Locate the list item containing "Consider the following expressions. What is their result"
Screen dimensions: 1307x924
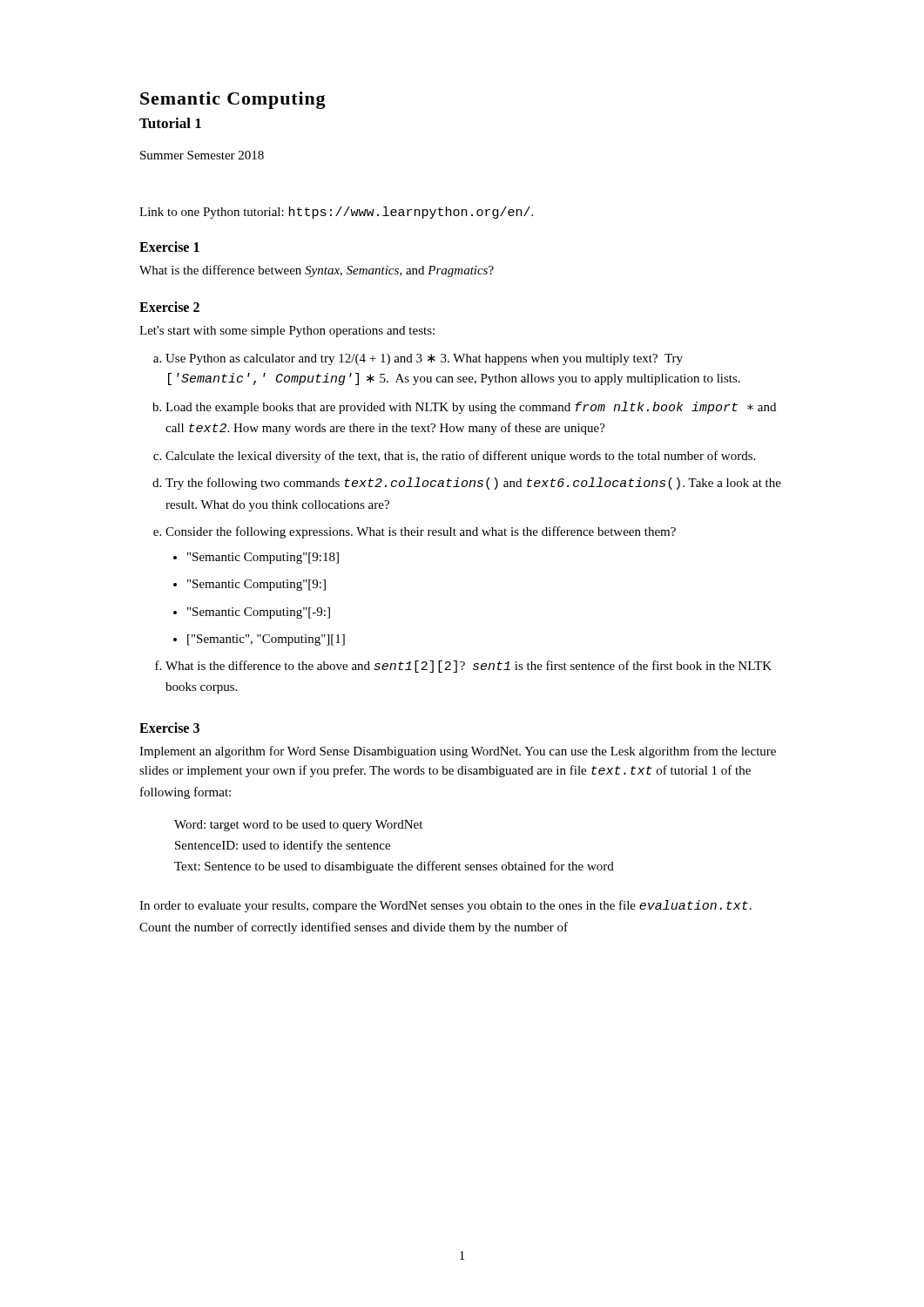pos(421,532)
